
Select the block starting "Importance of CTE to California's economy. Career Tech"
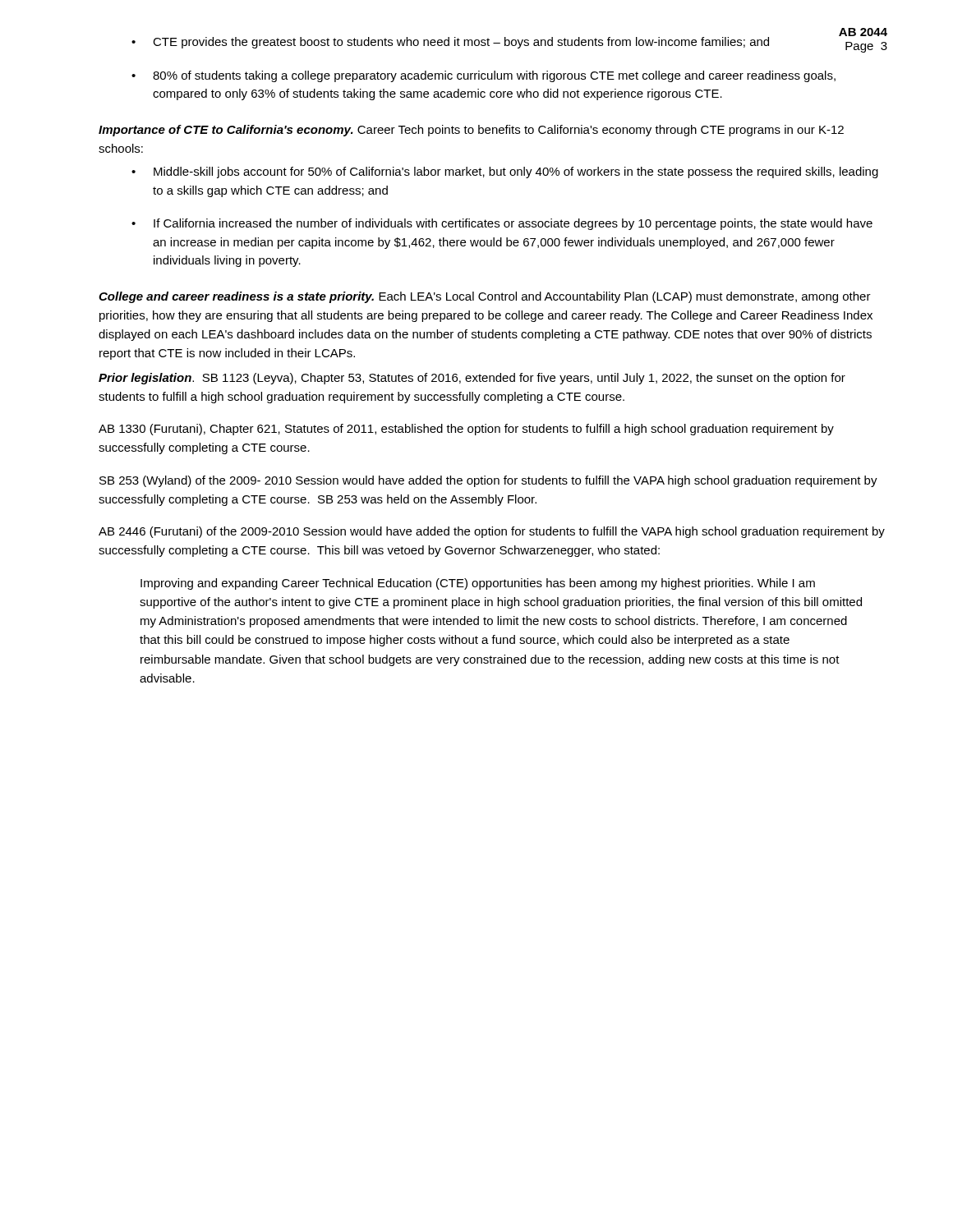[471, 138]
